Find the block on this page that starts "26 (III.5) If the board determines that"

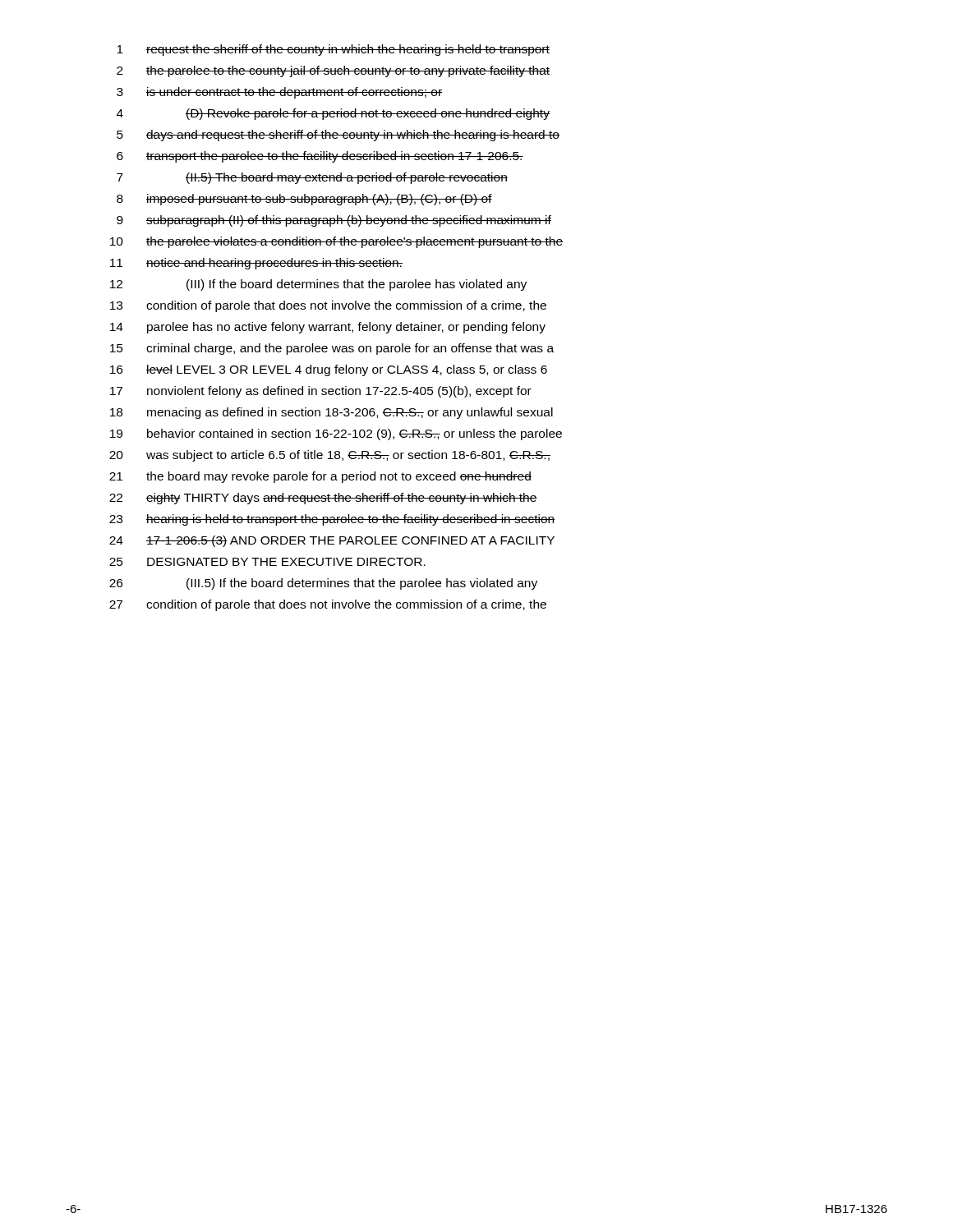490,583
